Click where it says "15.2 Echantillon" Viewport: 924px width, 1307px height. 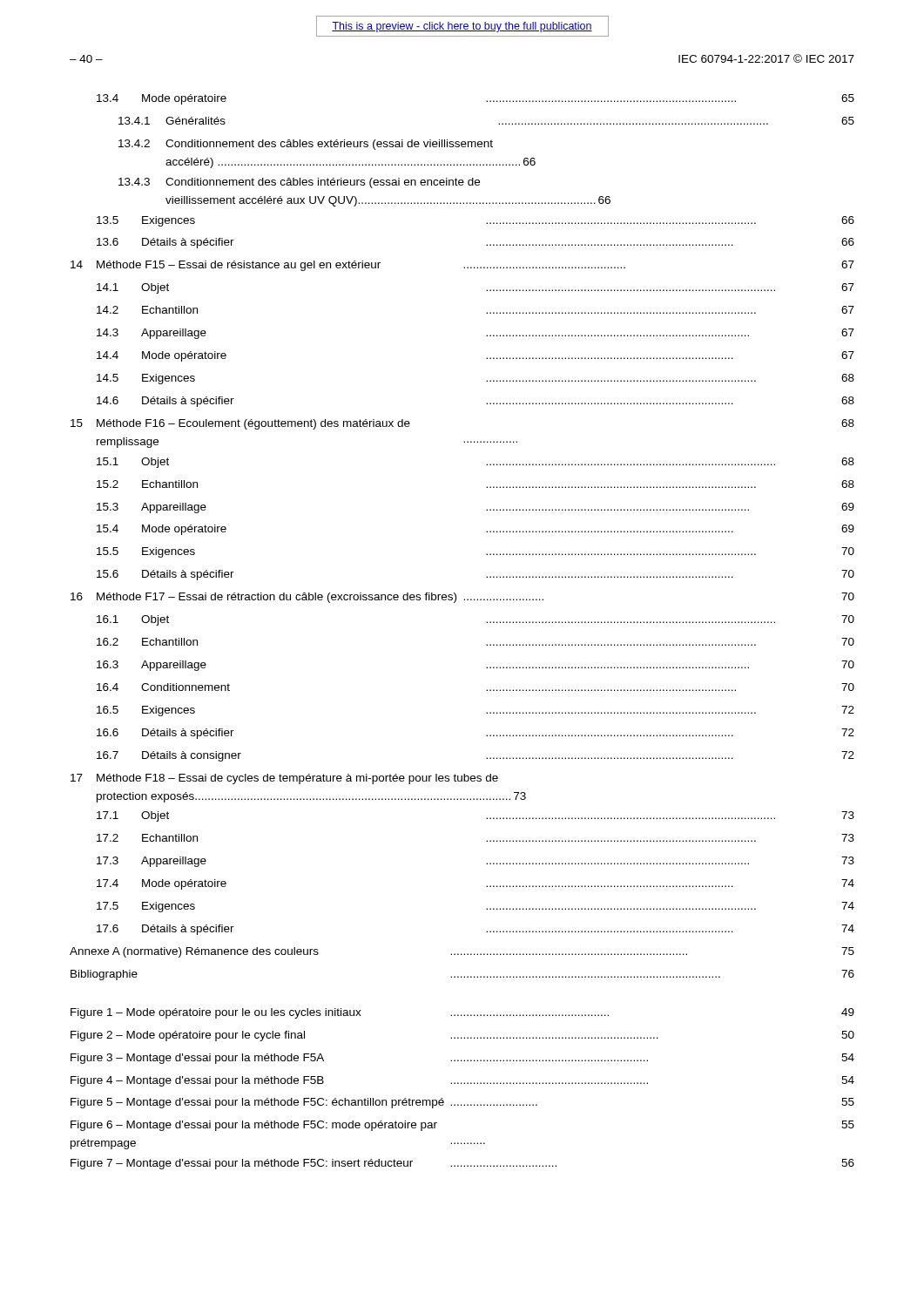point(106,483)
